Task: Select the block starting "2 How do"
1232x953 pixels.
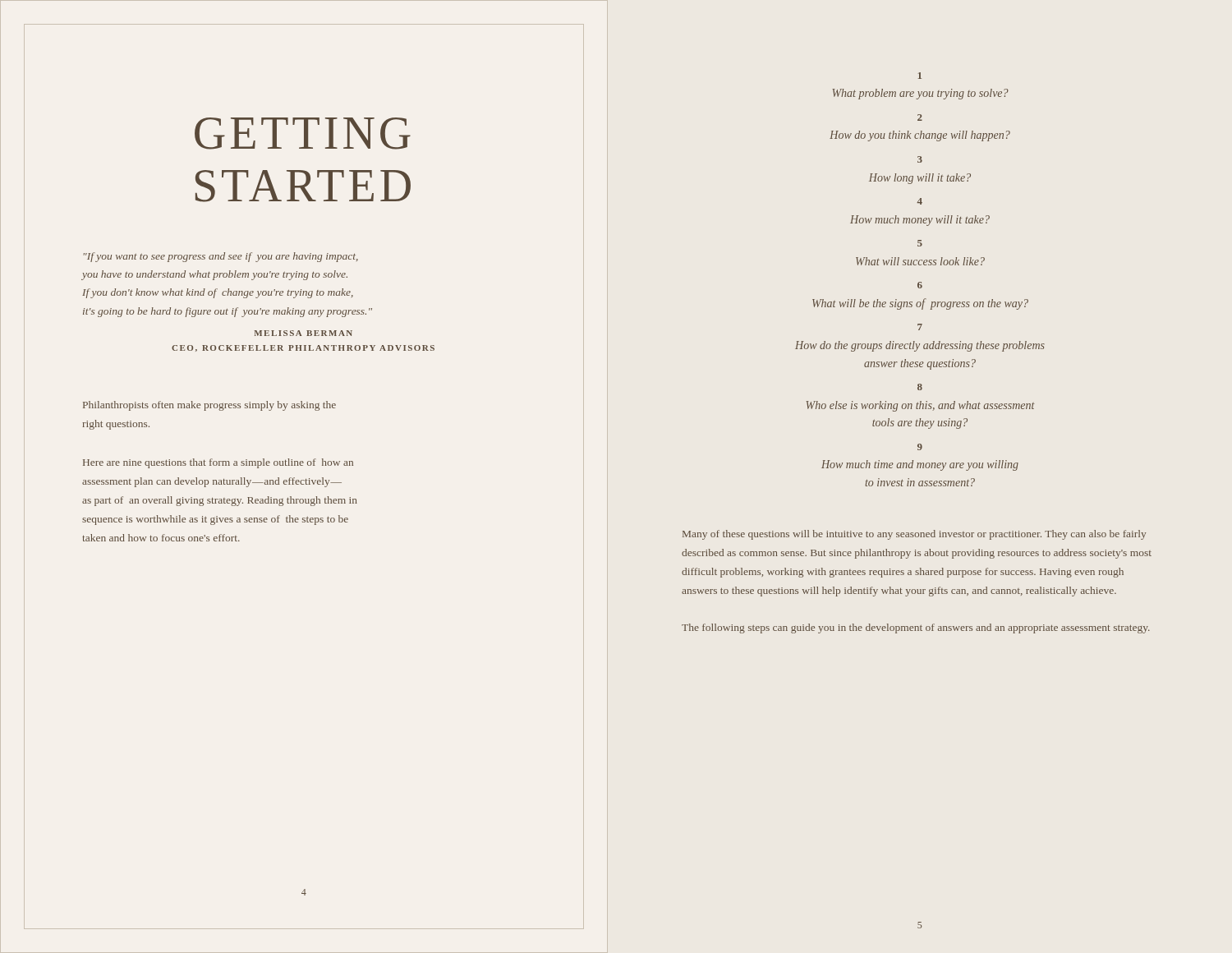Action: 920,126
